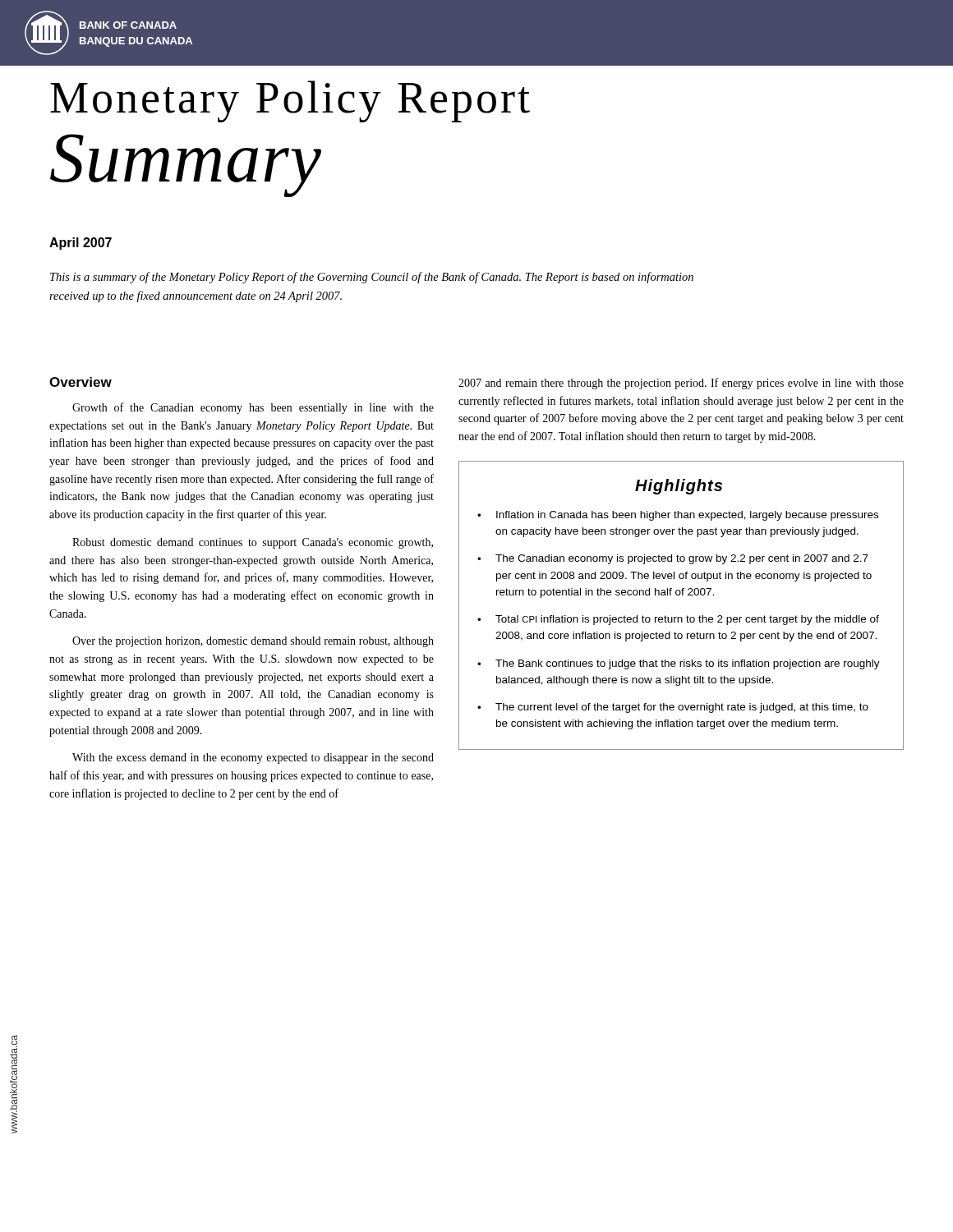
Task: Locate the list item that reads "• The current level of the target"
Action: [x=679, y=716]
